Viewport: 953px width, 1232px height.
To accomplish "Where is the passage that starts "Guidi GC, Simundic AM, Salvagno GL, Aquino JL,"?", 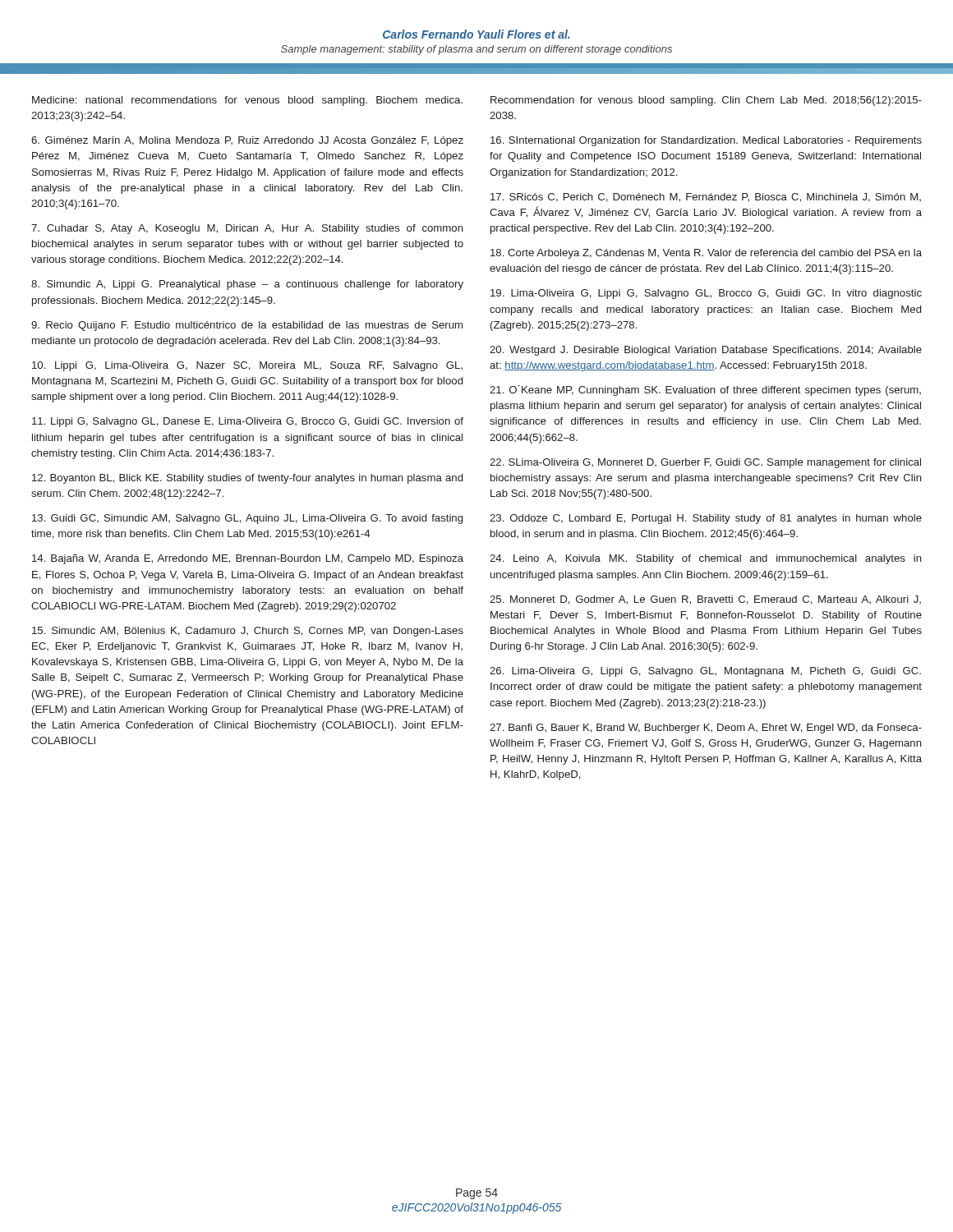I will point(247,526).
